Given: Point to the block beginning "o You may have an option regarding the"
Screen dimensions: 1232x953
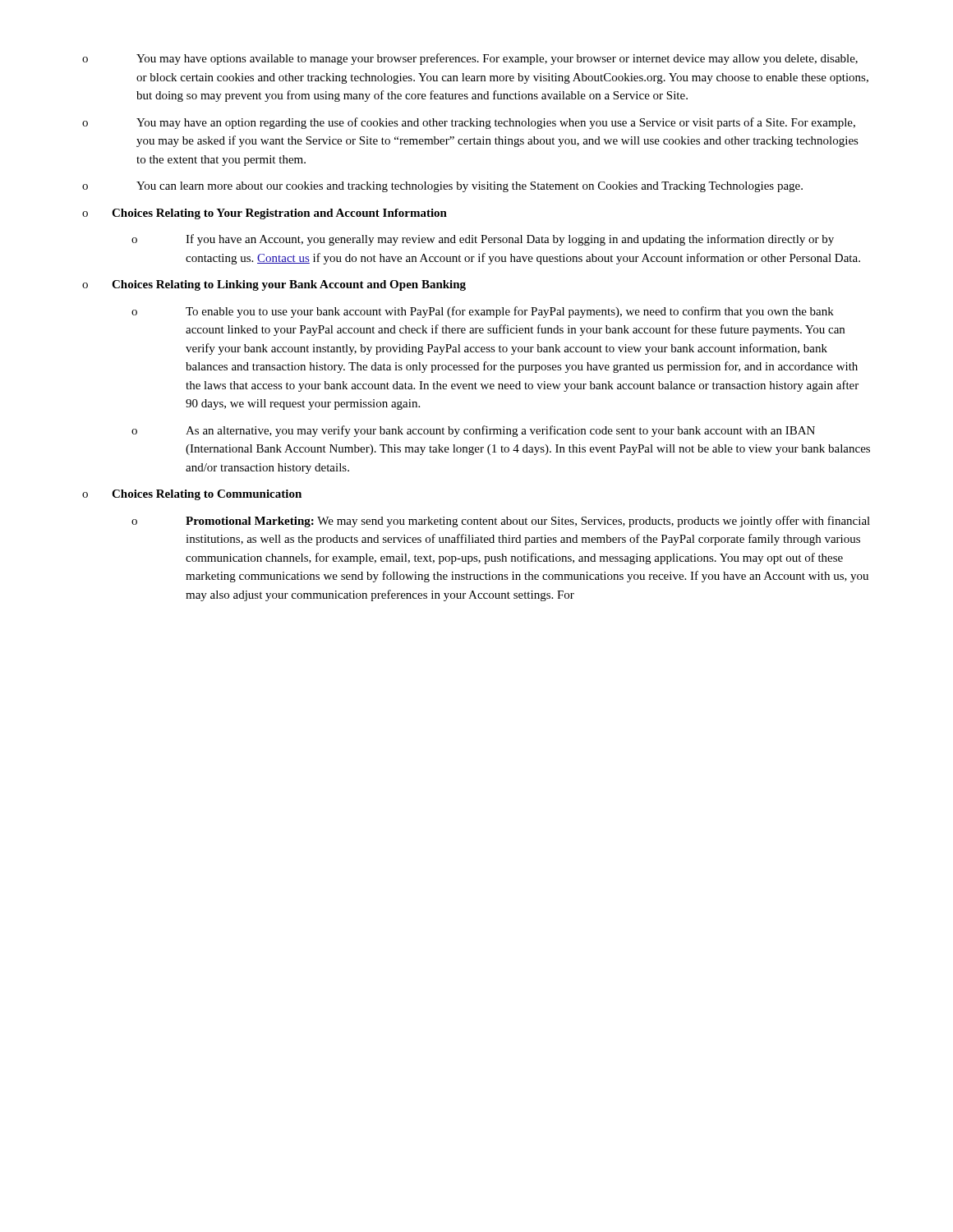Looking at the screenshot, I should coord(476,141).
